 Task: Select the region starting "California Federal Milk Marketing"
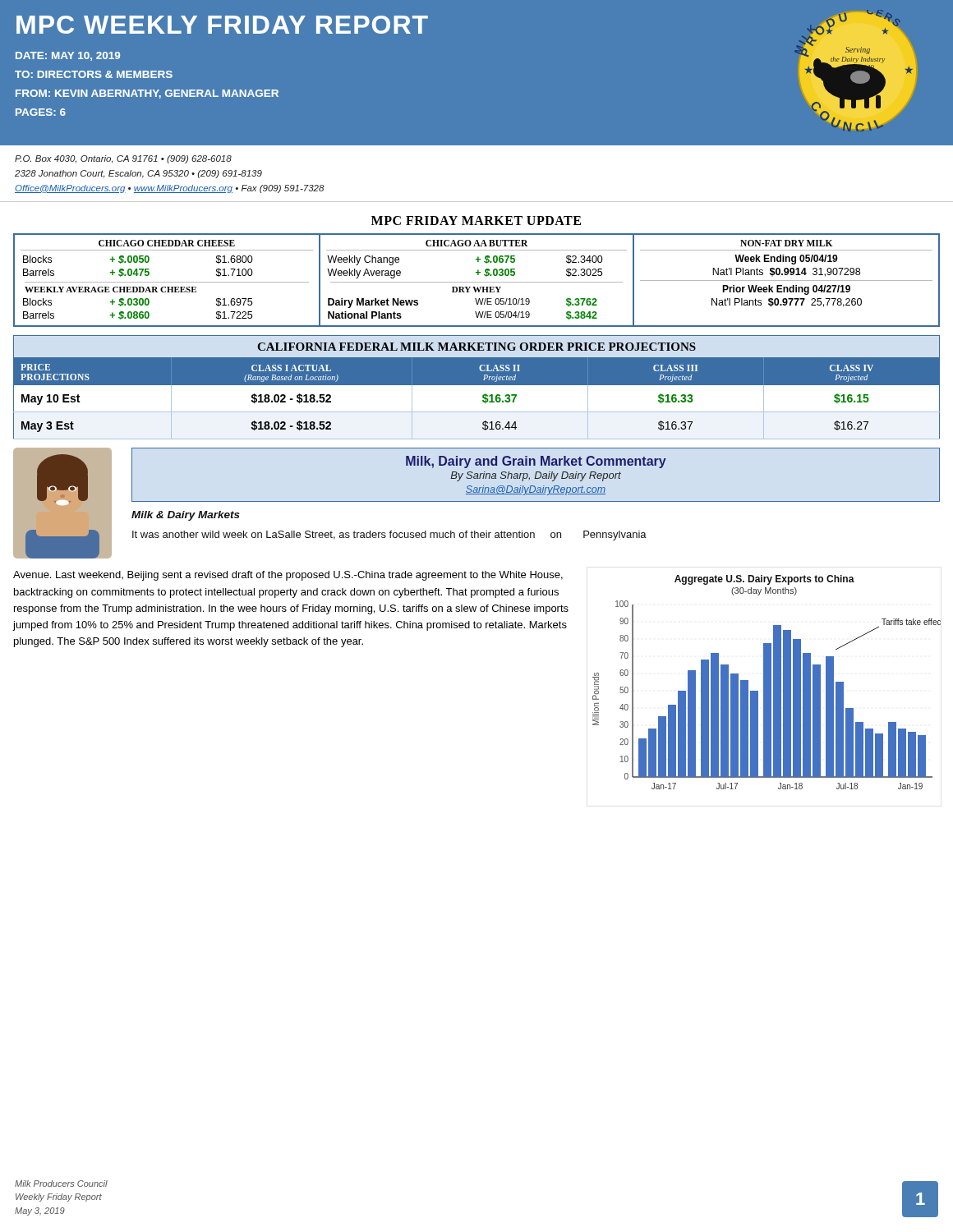tap(476, 347)
